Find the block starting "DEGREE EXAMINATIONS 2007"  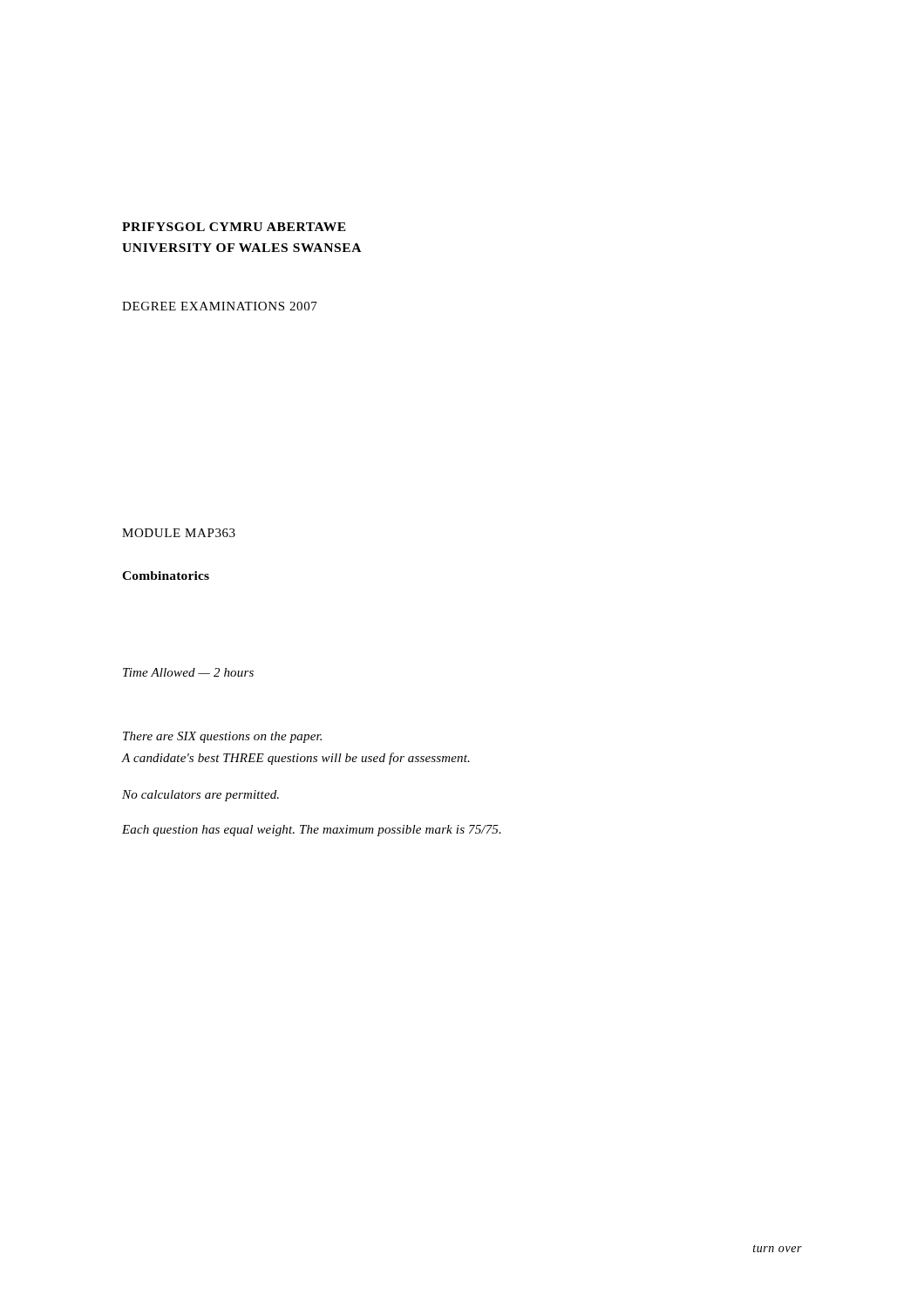pos(220,306)
